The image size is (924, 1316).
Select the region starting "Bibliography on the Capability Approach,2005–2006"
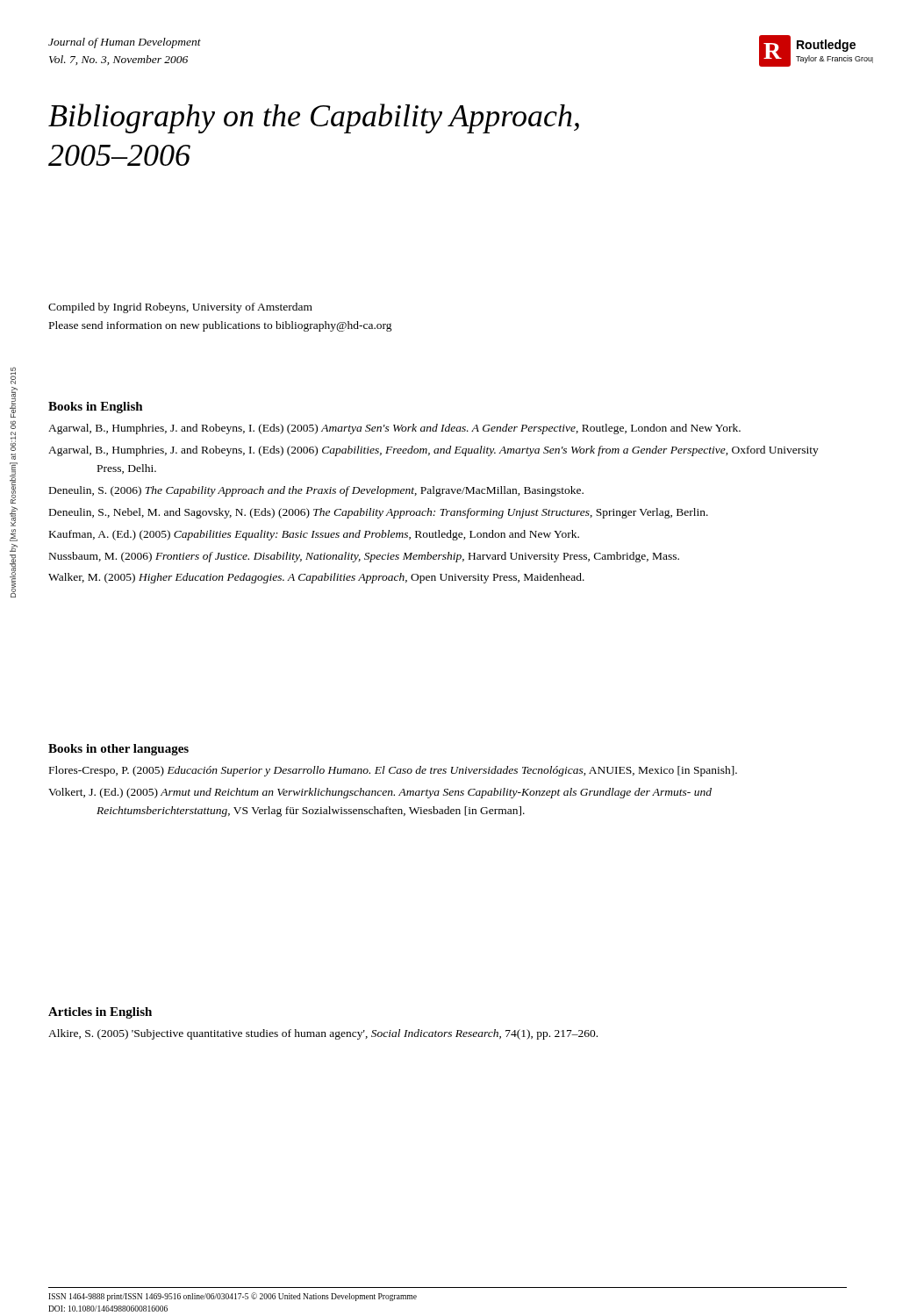(377, 136)
